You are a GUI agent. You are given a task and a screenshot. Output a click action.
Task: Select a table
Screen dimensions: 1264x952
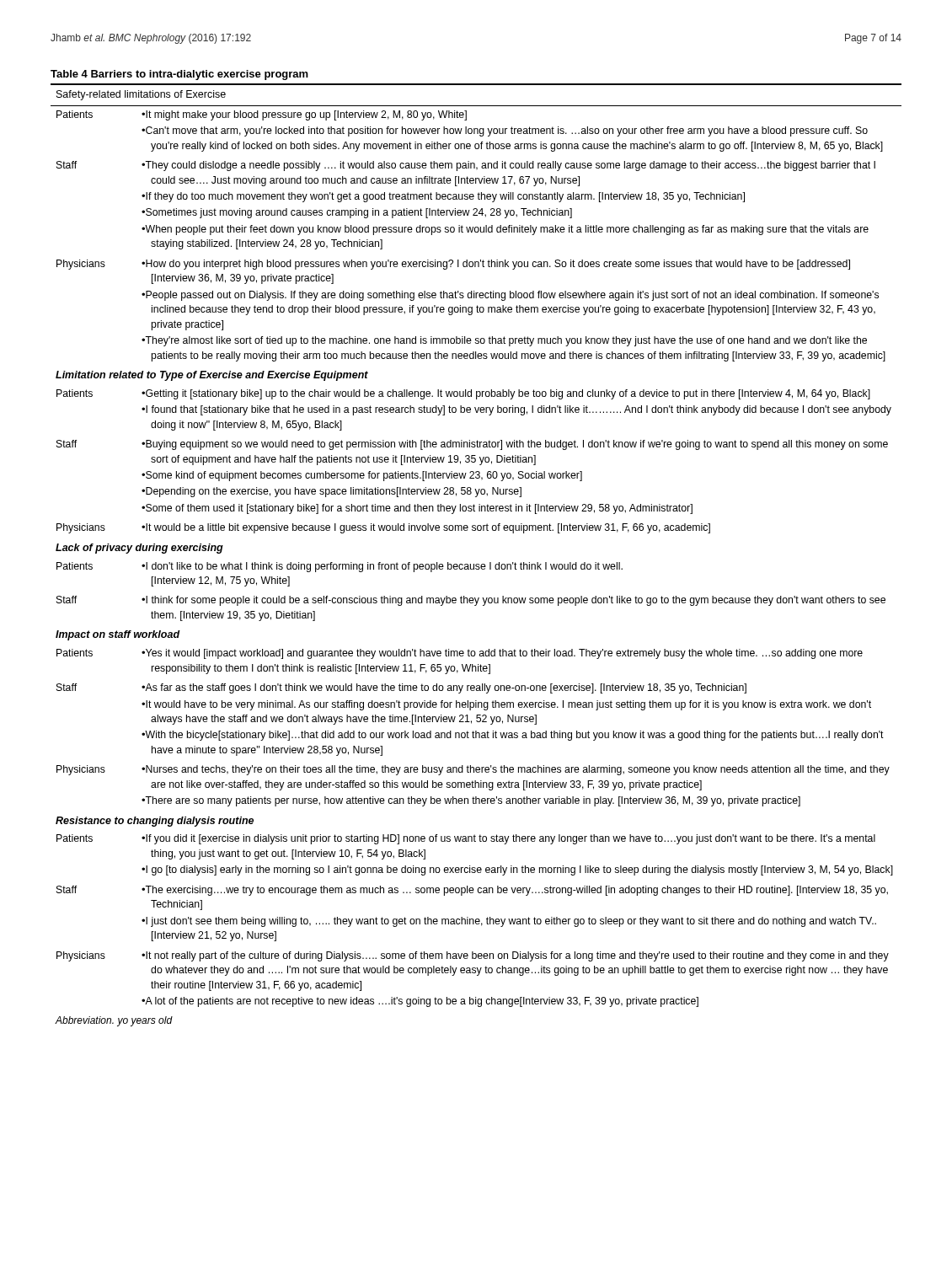point(476,549)
